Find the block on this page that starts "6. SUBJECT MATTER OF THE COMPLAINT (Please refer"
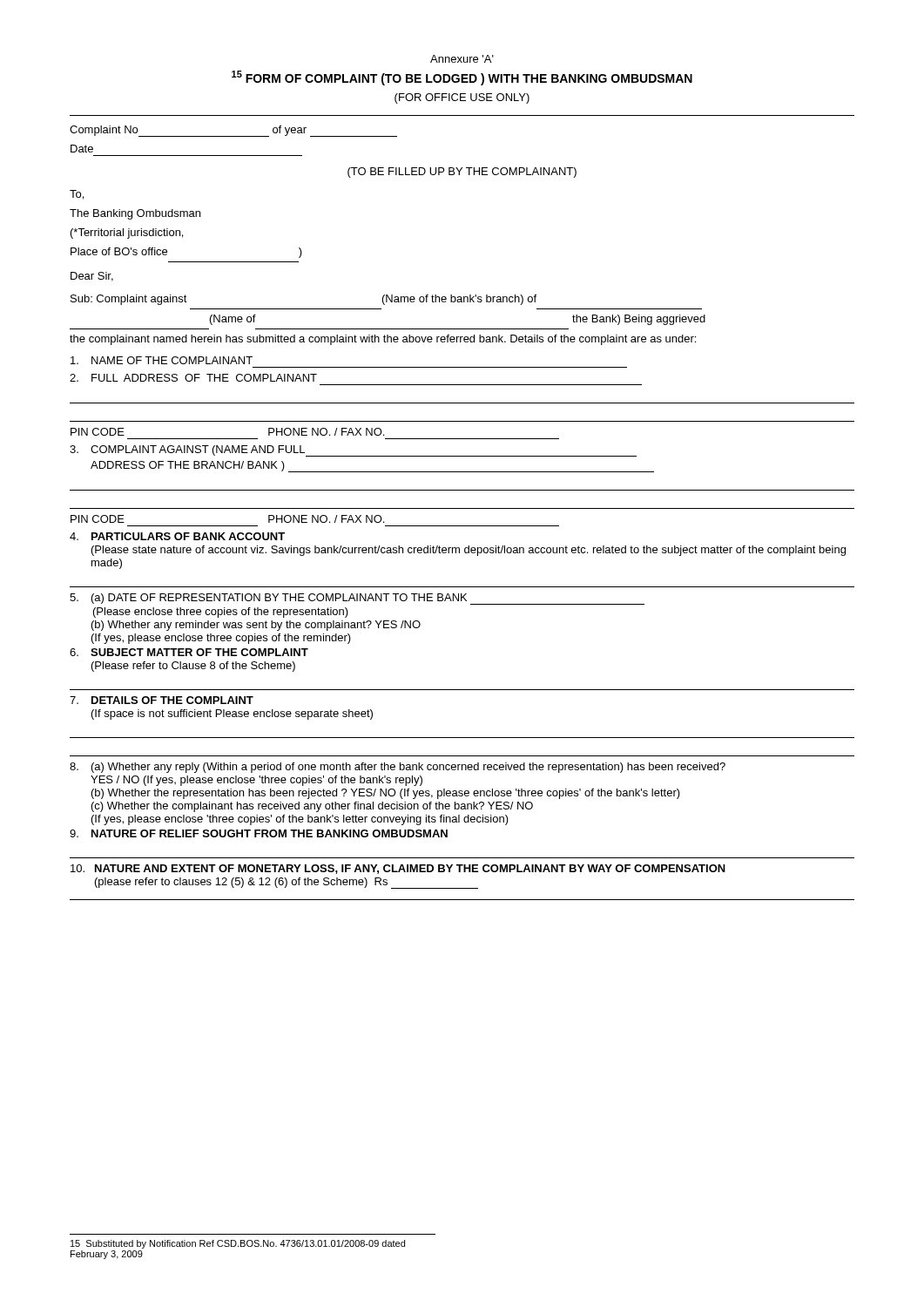Image resolution: width=924 pixels, height=1307 pixels. pyautogui.click(x=189, y=659)
